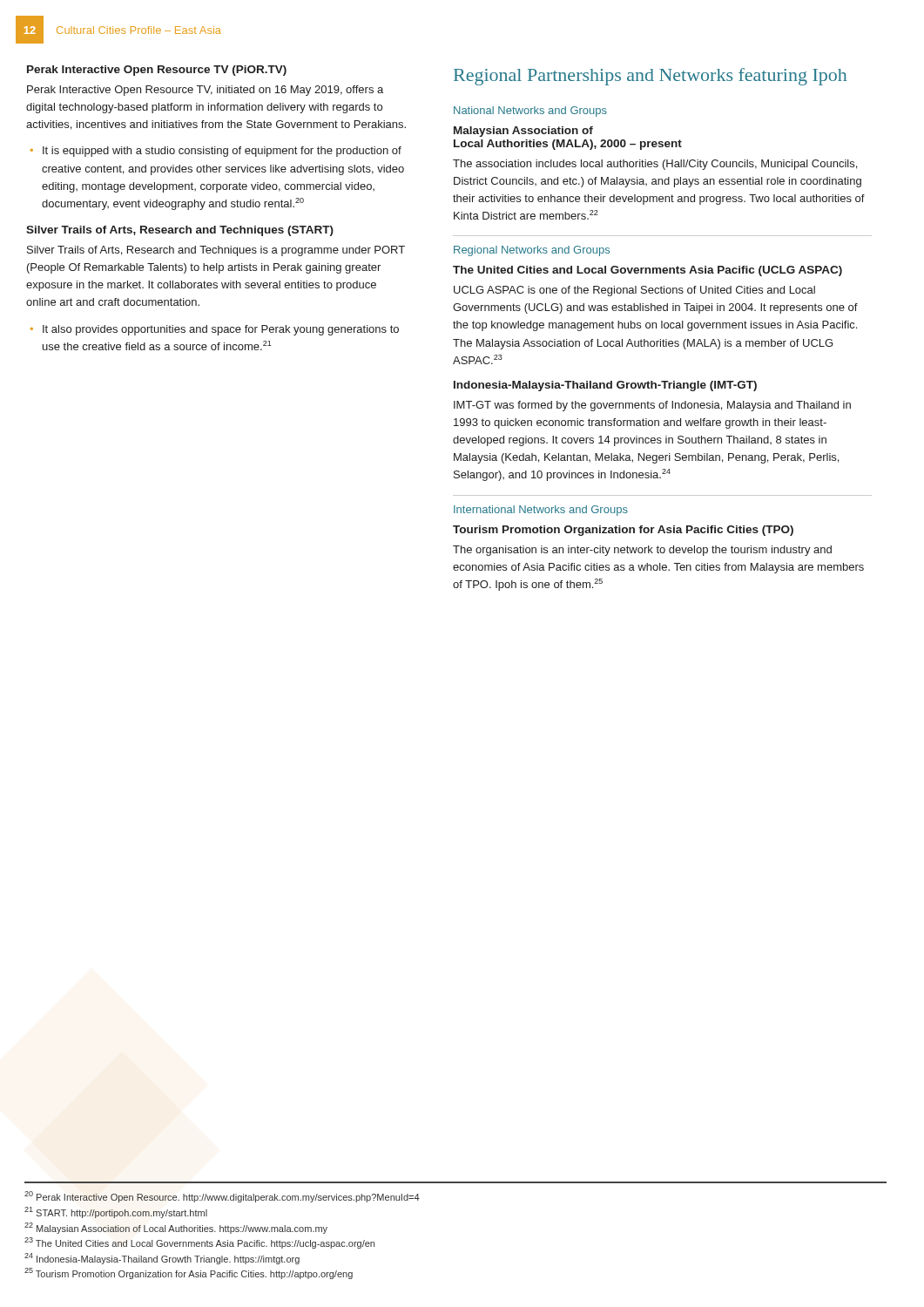Viewport: 924px width, 1307px height.
Task: Click on the text block containing "The organisation is an inter-city network to"
Action: tap(662, 567)
